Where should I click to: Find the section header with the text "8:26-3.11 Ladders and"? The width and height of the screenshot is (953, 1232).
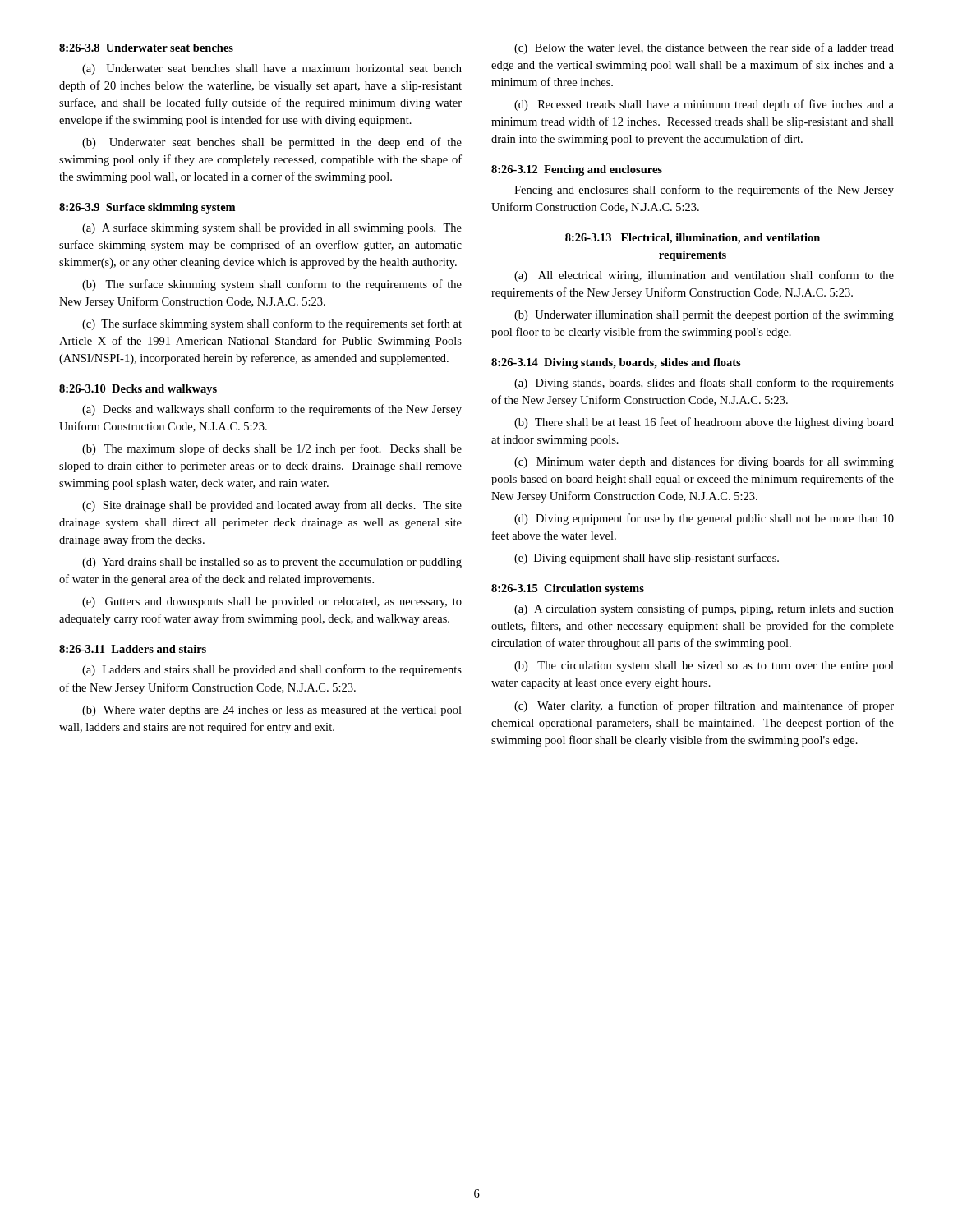[133, 649]
